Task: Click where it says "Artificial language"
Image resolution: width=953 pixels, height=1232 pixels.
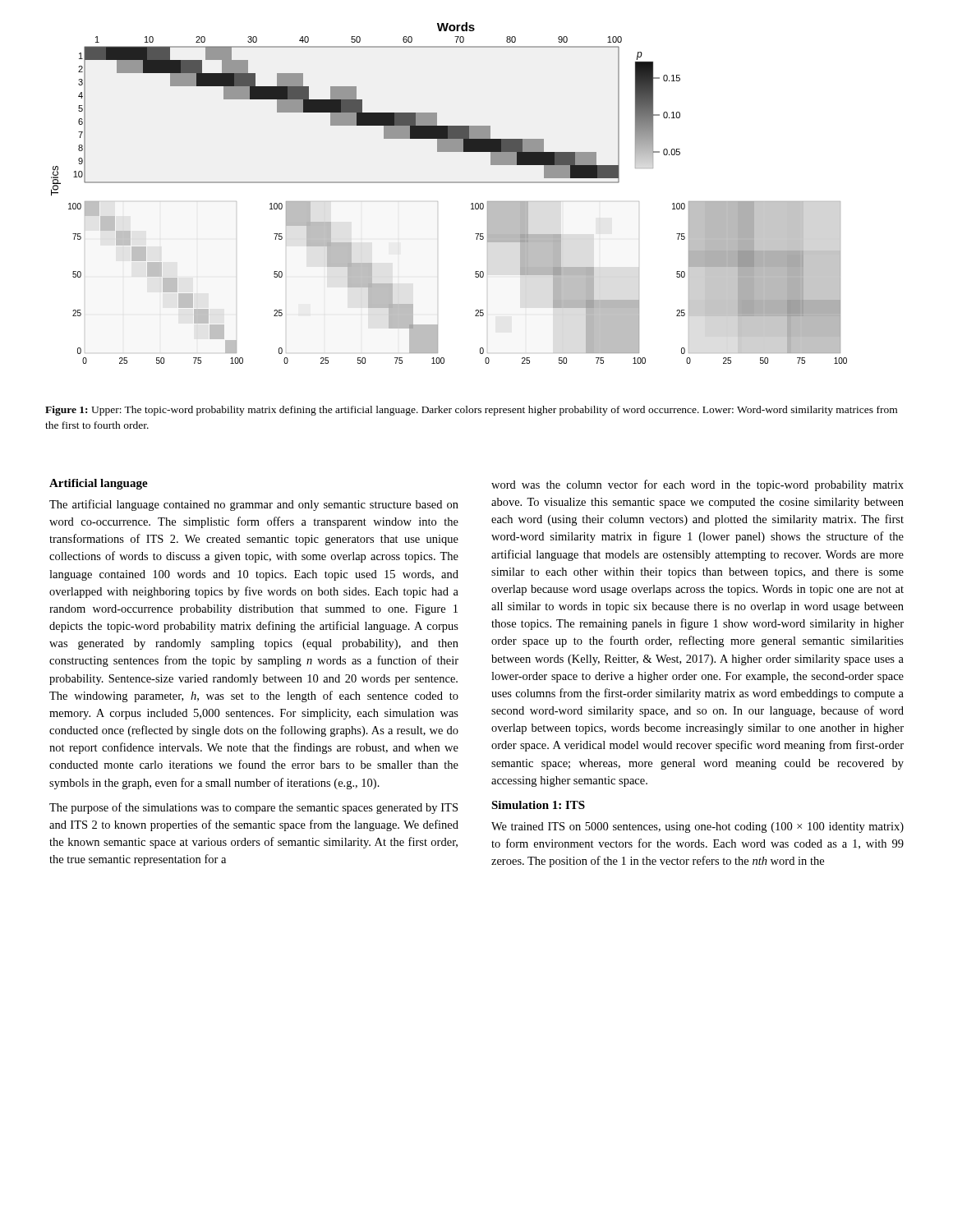Action: point(98,483)
